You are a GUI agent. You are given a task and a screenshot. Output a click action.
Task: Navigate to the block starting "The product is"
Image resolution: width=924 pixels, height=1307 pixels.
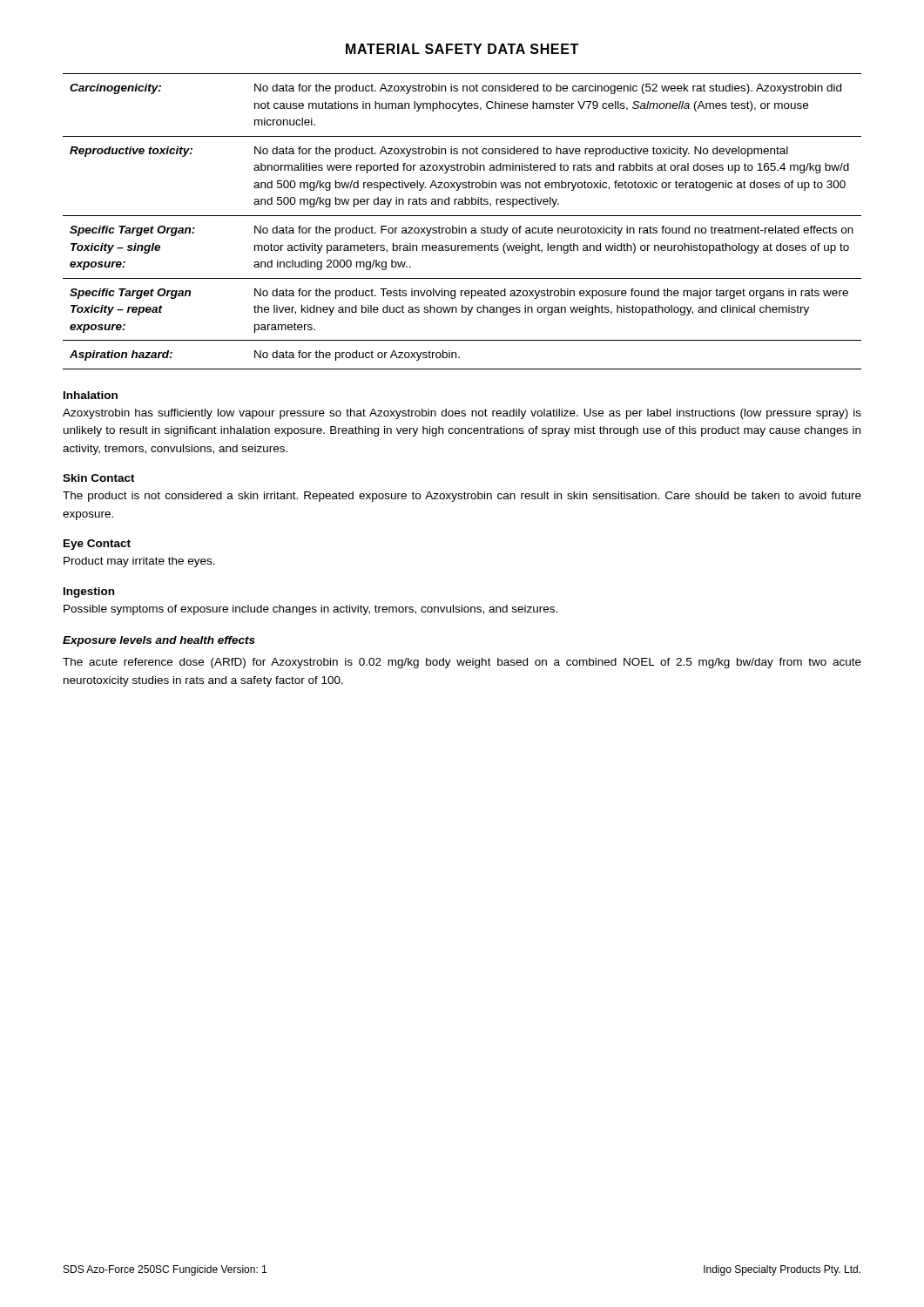coord(462,505)
